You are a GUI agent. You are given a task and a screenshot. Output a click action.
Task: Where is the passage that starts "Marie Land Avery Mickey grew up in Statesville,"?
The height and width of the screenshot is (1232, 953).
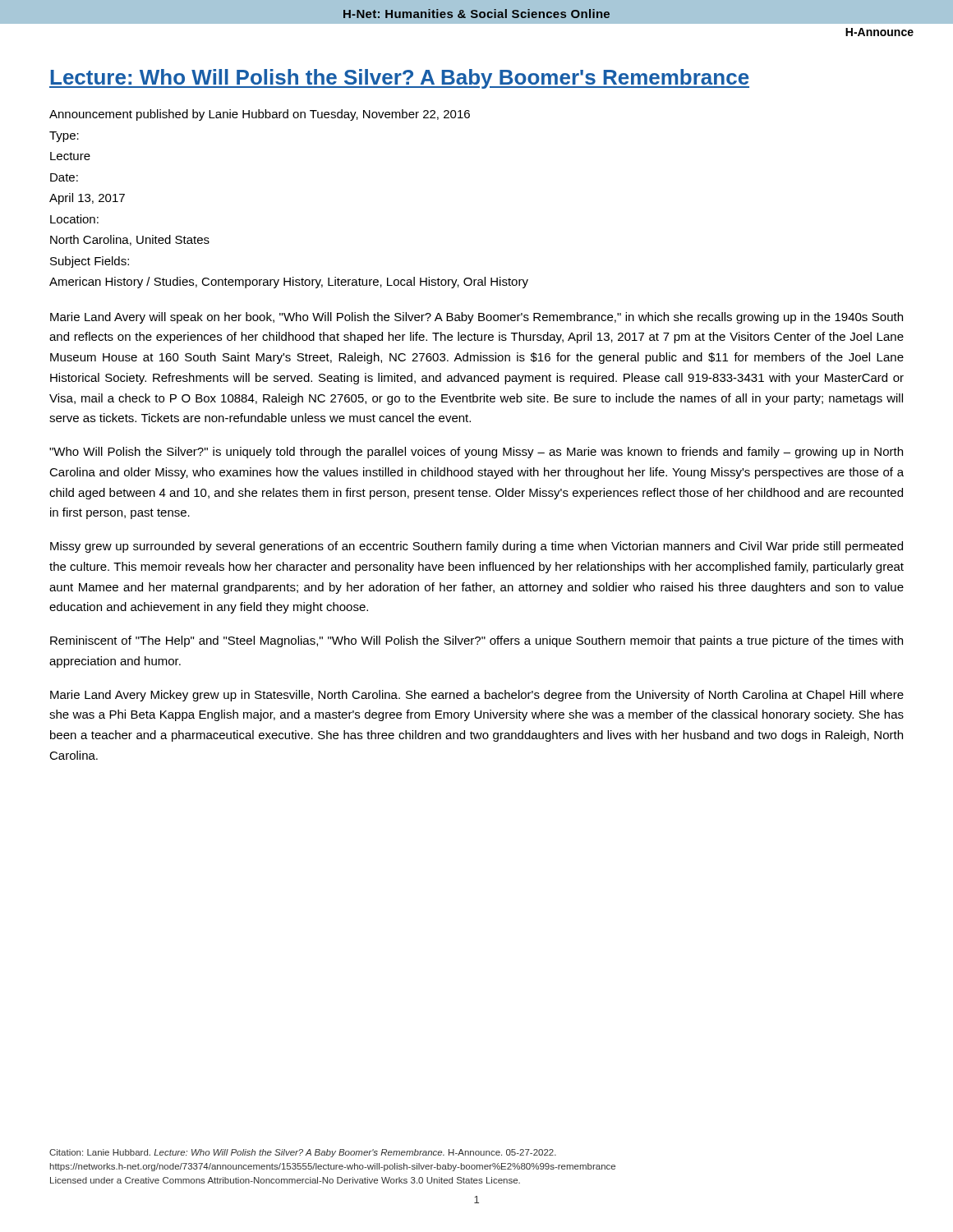(476, 725)
